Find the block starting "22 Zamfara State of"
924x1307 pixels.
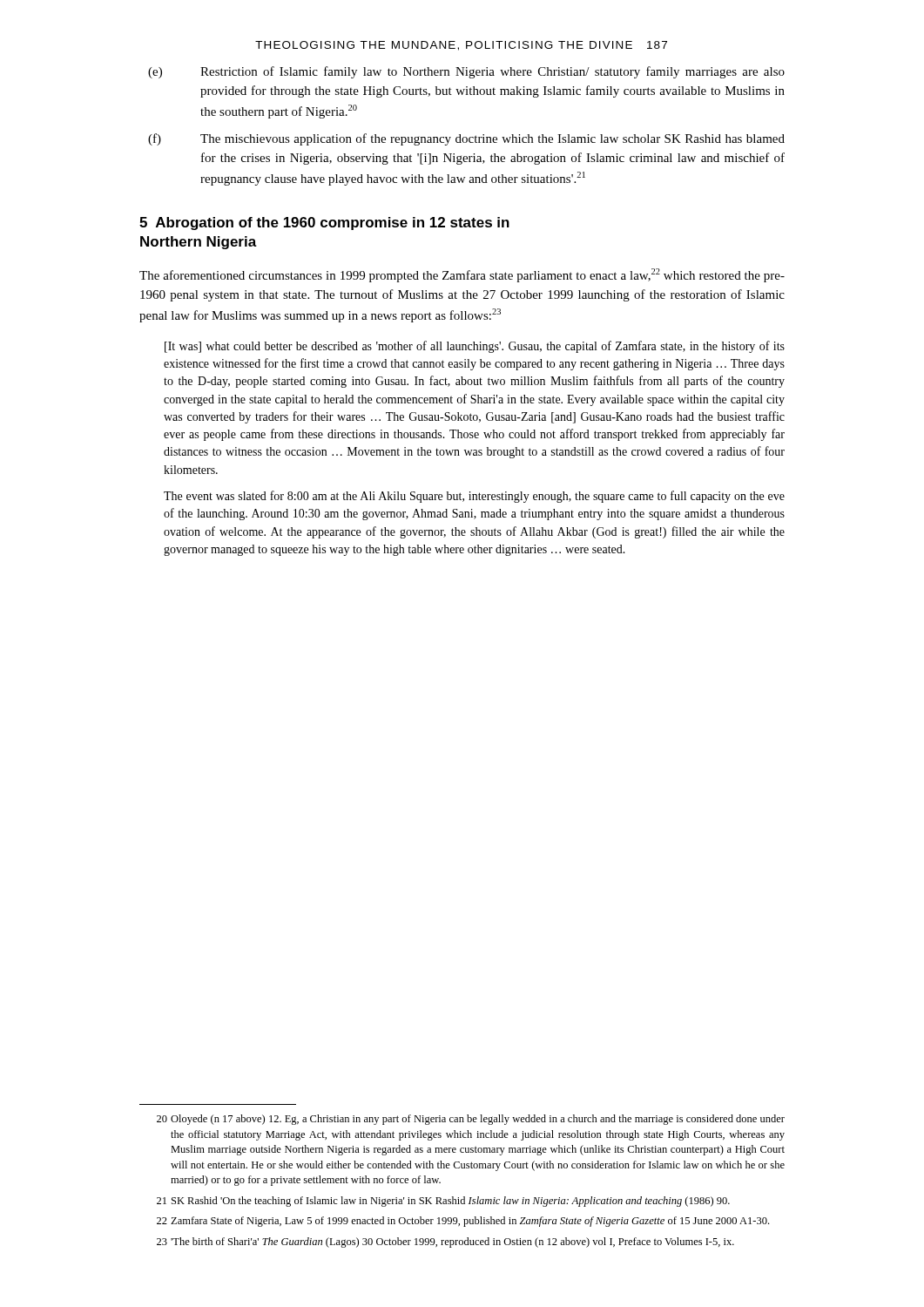click(x=462, y=1221)
